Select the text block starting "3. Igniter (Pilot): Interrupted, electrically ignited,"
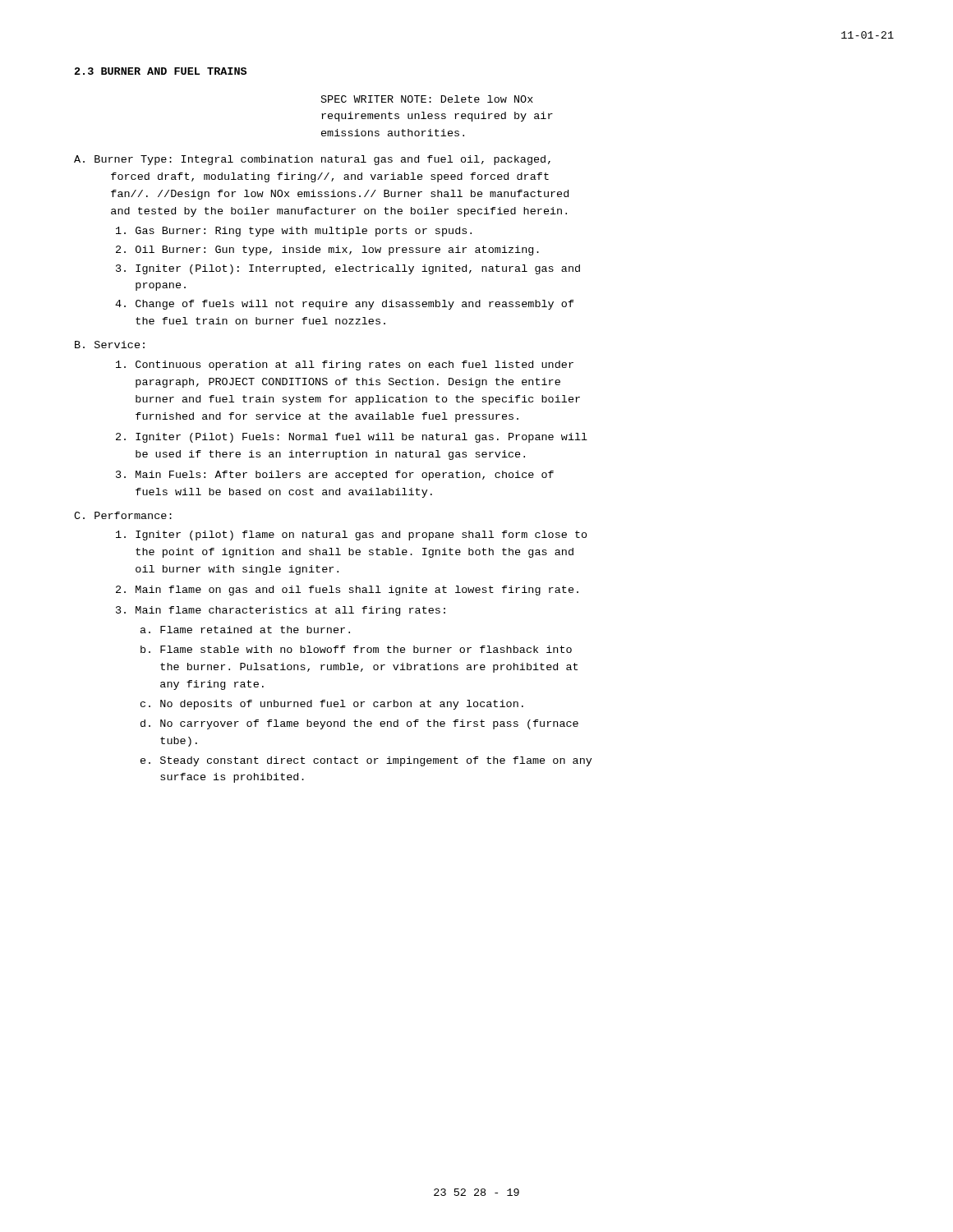The width and height of the screenshot is (953, 1232). coord(348,277)
